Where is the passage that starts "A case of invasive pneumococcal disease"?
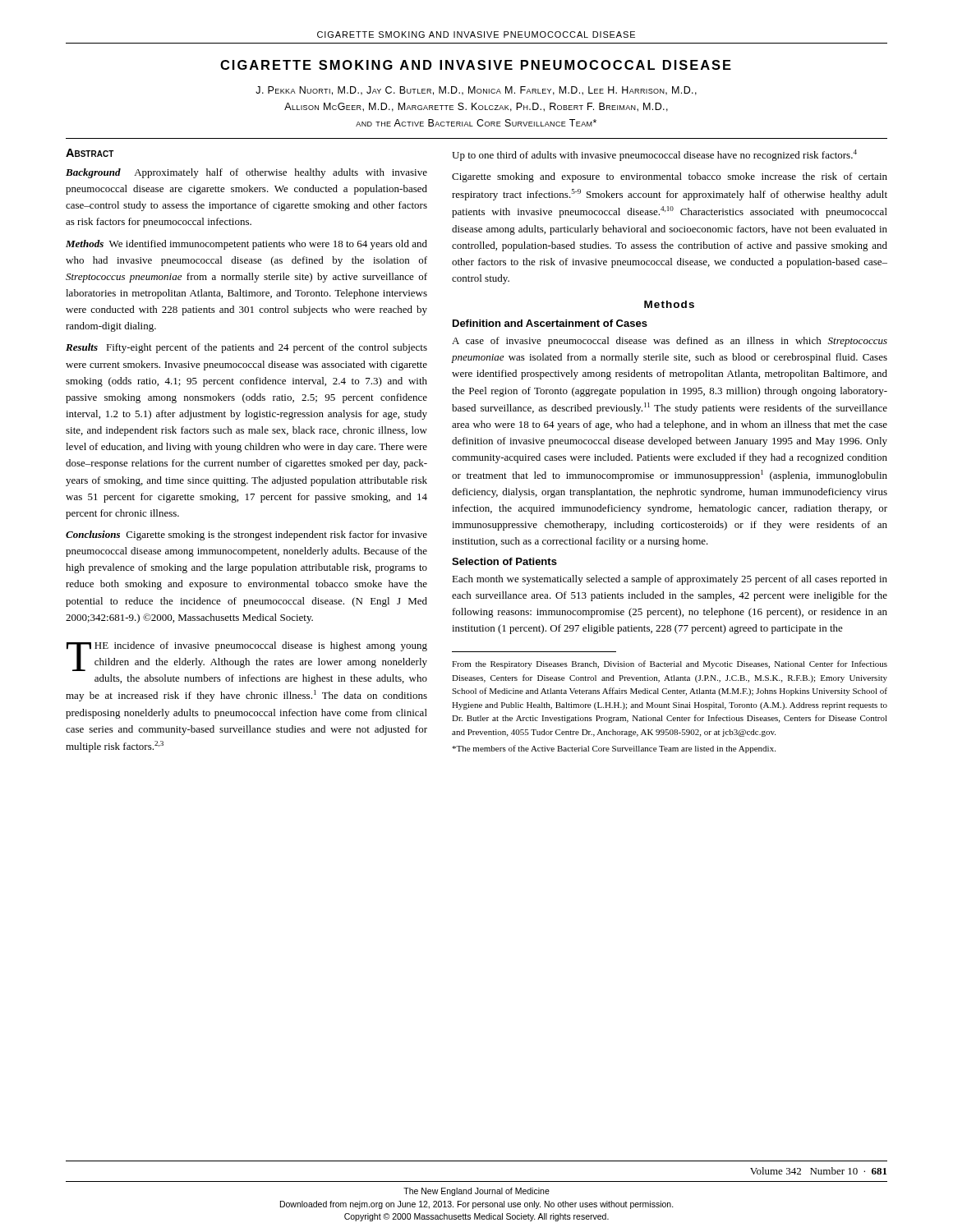This screenshot has height=1232, width=953. (670, 441)
